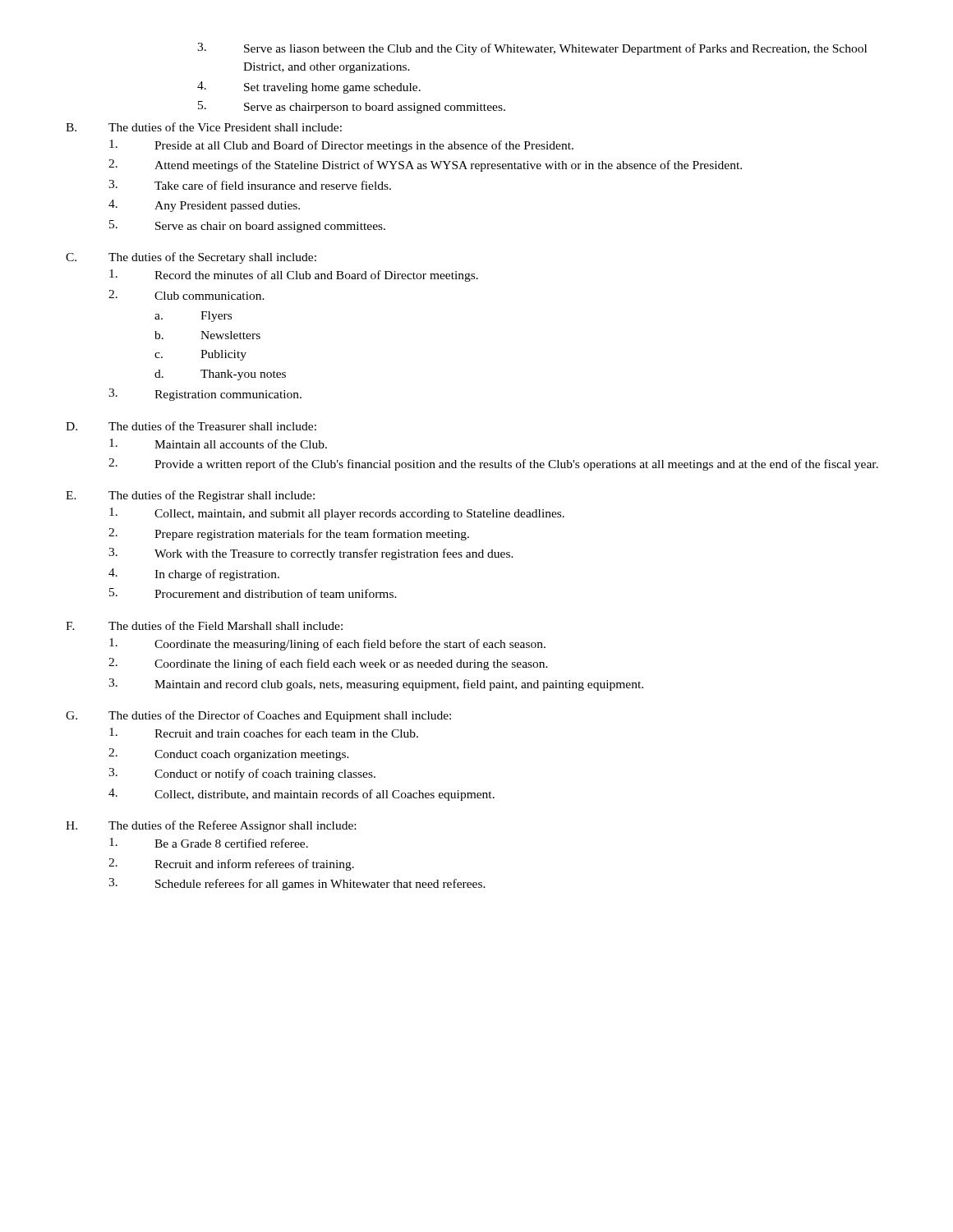Find the region starting "E. The duties of the Registrar shall include:"
This screenshot has width=953, height=1232.
[x=476, y=547]
